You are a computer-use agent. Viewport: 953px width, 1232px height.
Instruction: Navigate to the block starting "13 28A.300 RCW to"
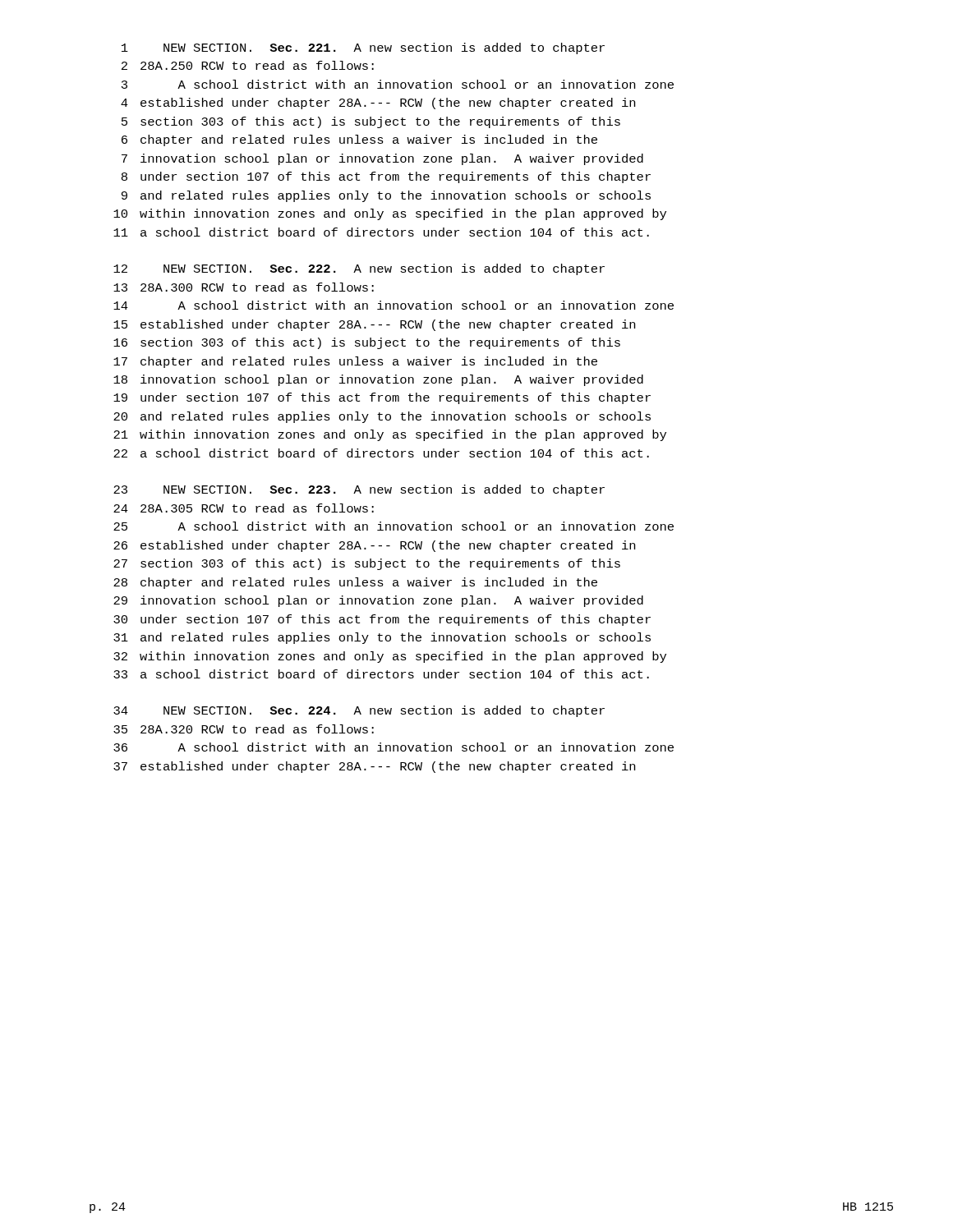coord(233,288)
